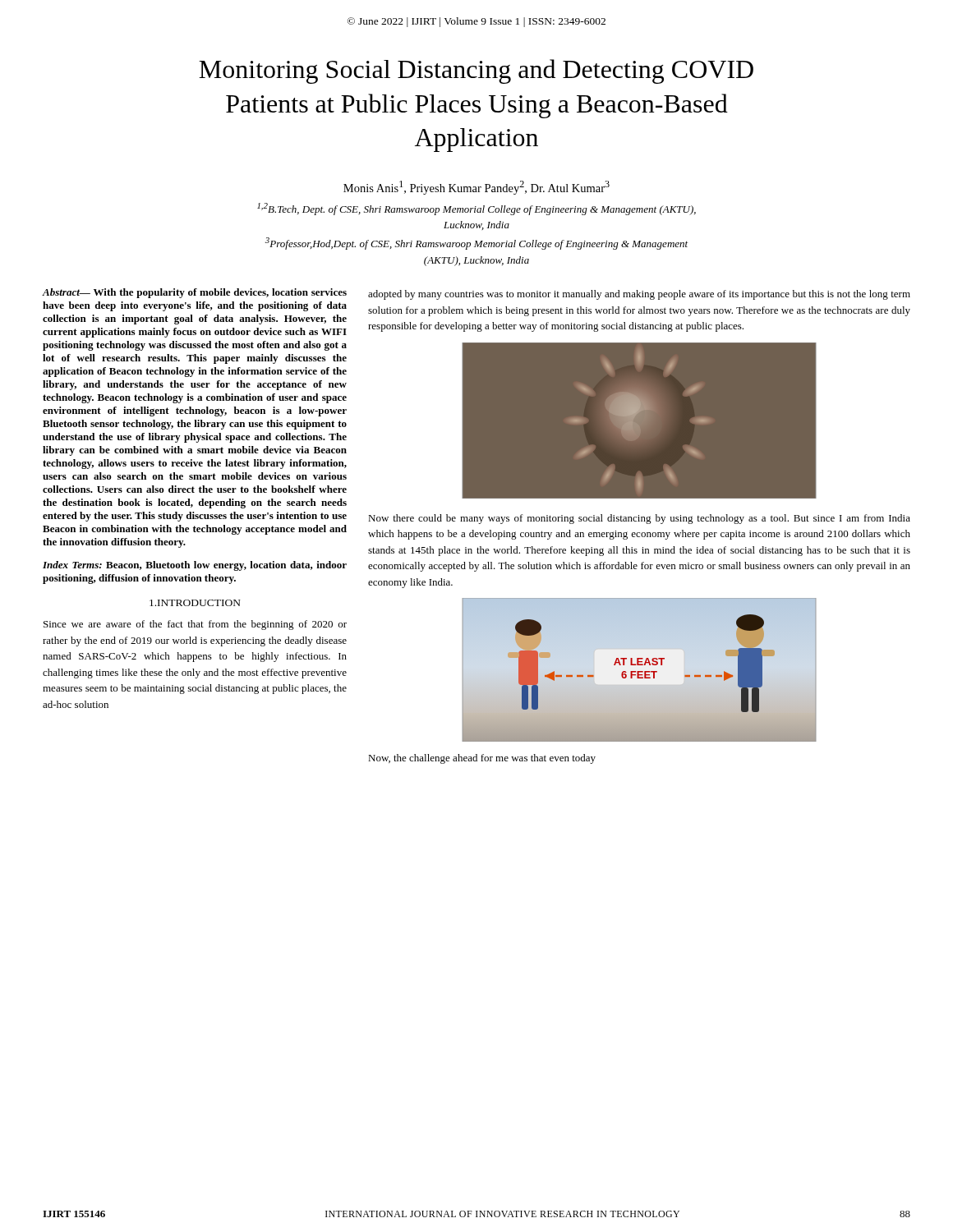This screenshot has width=953, height=1232.
Task: Where is the passage that starts "Since we are aware of the fact"?
Action: pos(195,664)
